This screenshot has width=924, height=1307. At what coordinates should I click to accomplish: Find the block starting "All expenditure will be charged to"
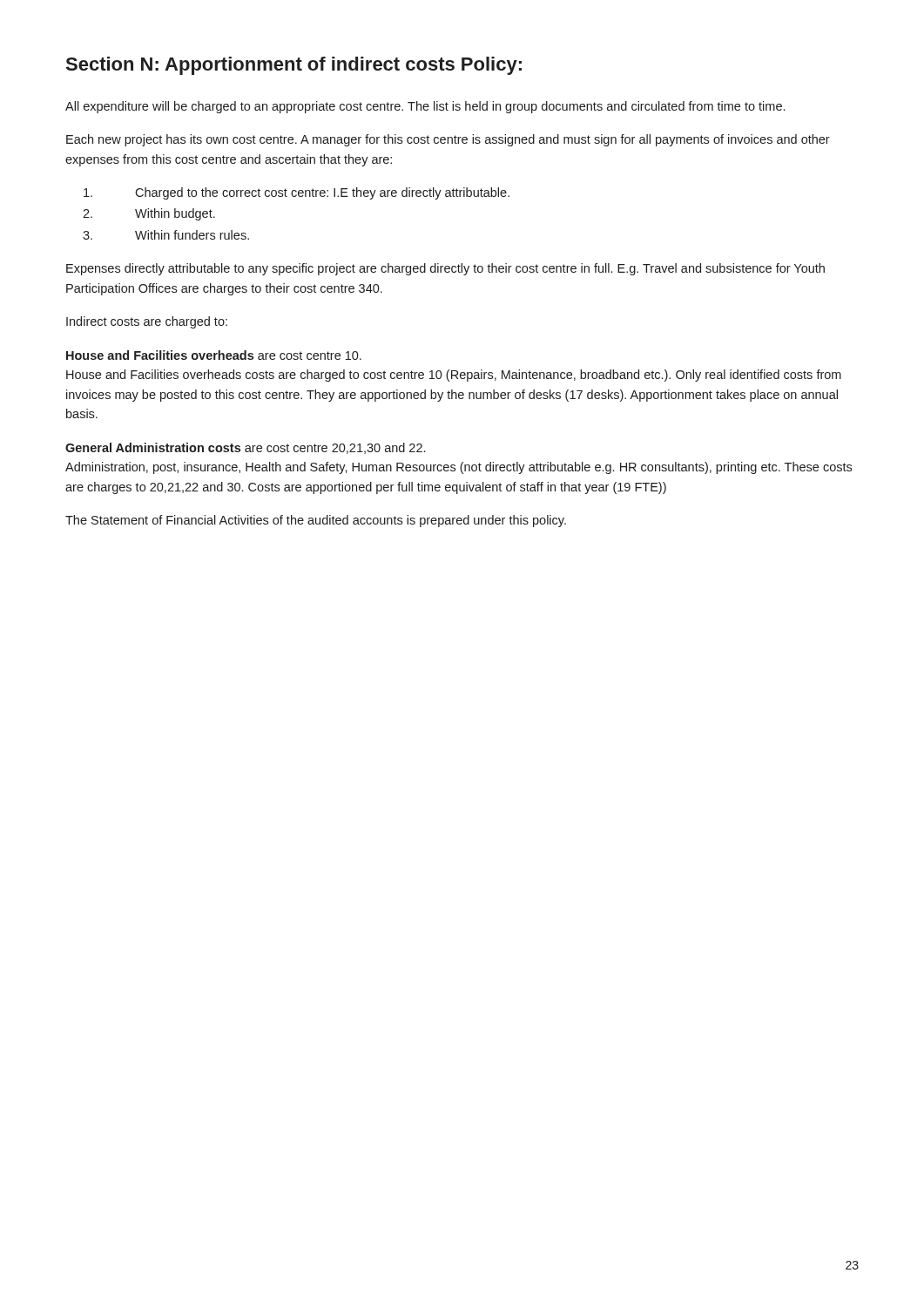426,106
